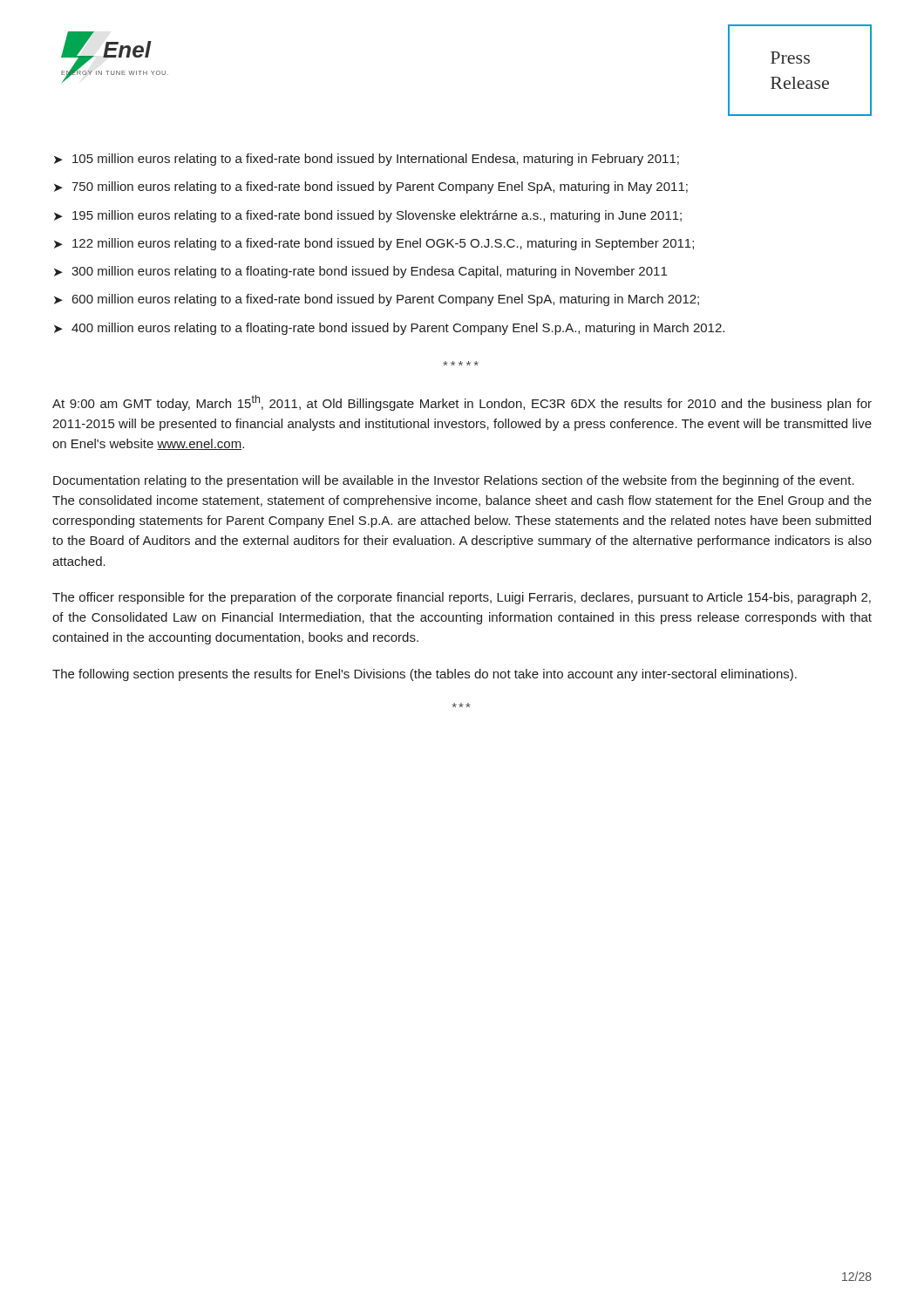Point to the block beginning "The officer responsible for the preparation"
The width and height of the screenshot is (924, 1308).
(462, 617)
